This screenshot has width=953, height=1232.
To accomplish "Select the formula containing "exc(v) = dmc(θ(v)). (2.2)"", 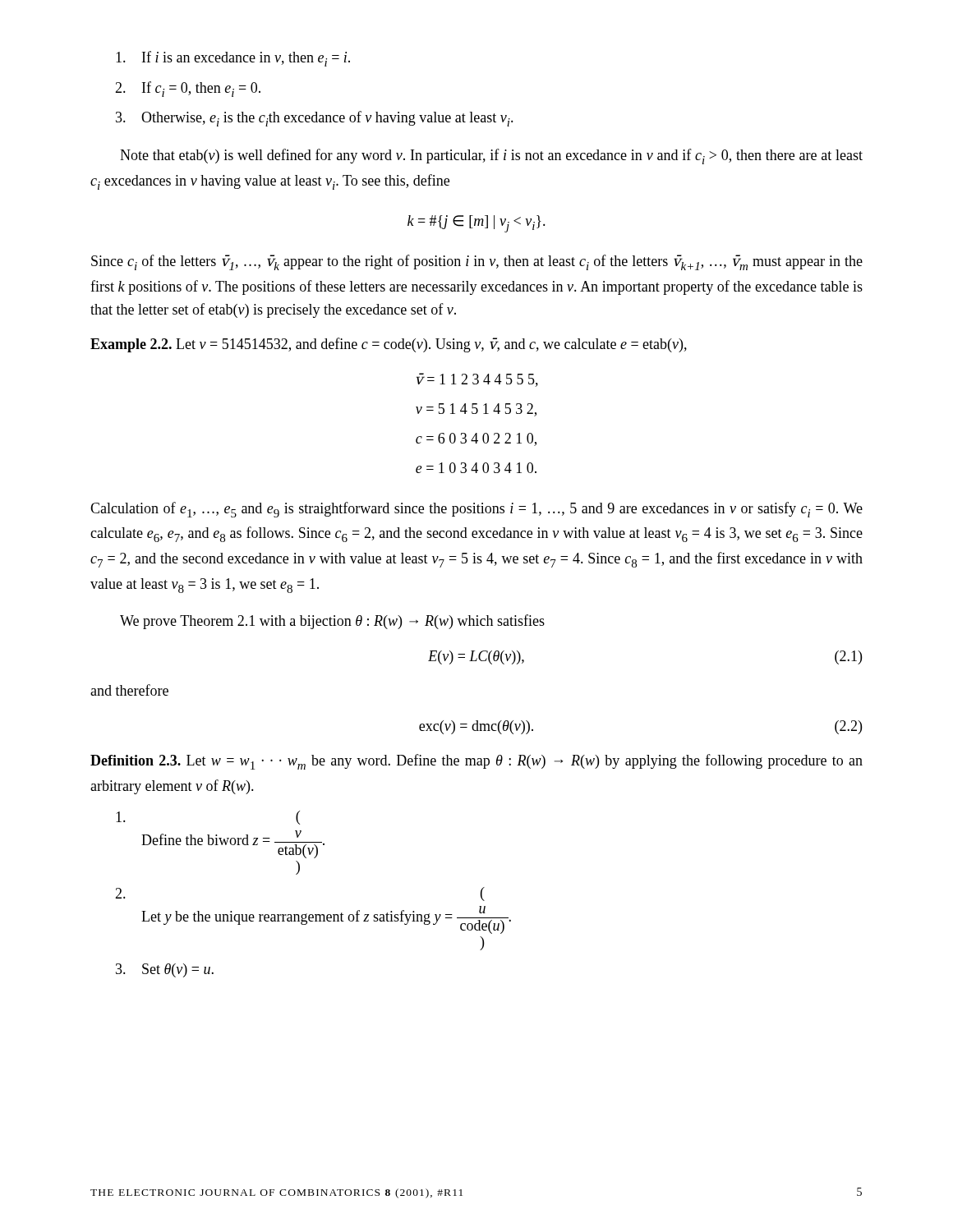I will pyautogui.click(x=476, y=726).
